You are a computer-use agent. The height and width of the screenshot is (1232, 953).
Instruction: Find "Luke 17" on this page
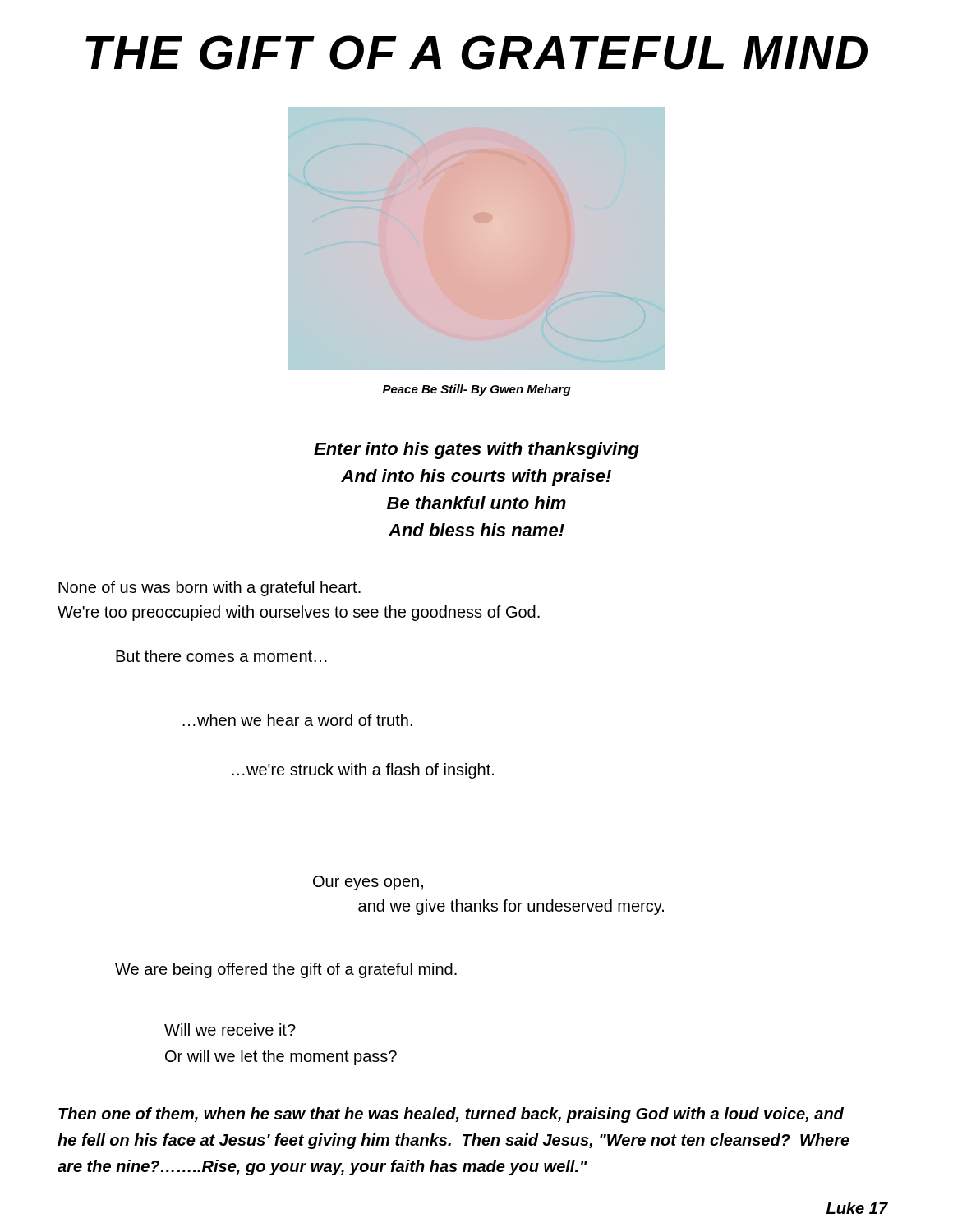tap(857, 1208)
